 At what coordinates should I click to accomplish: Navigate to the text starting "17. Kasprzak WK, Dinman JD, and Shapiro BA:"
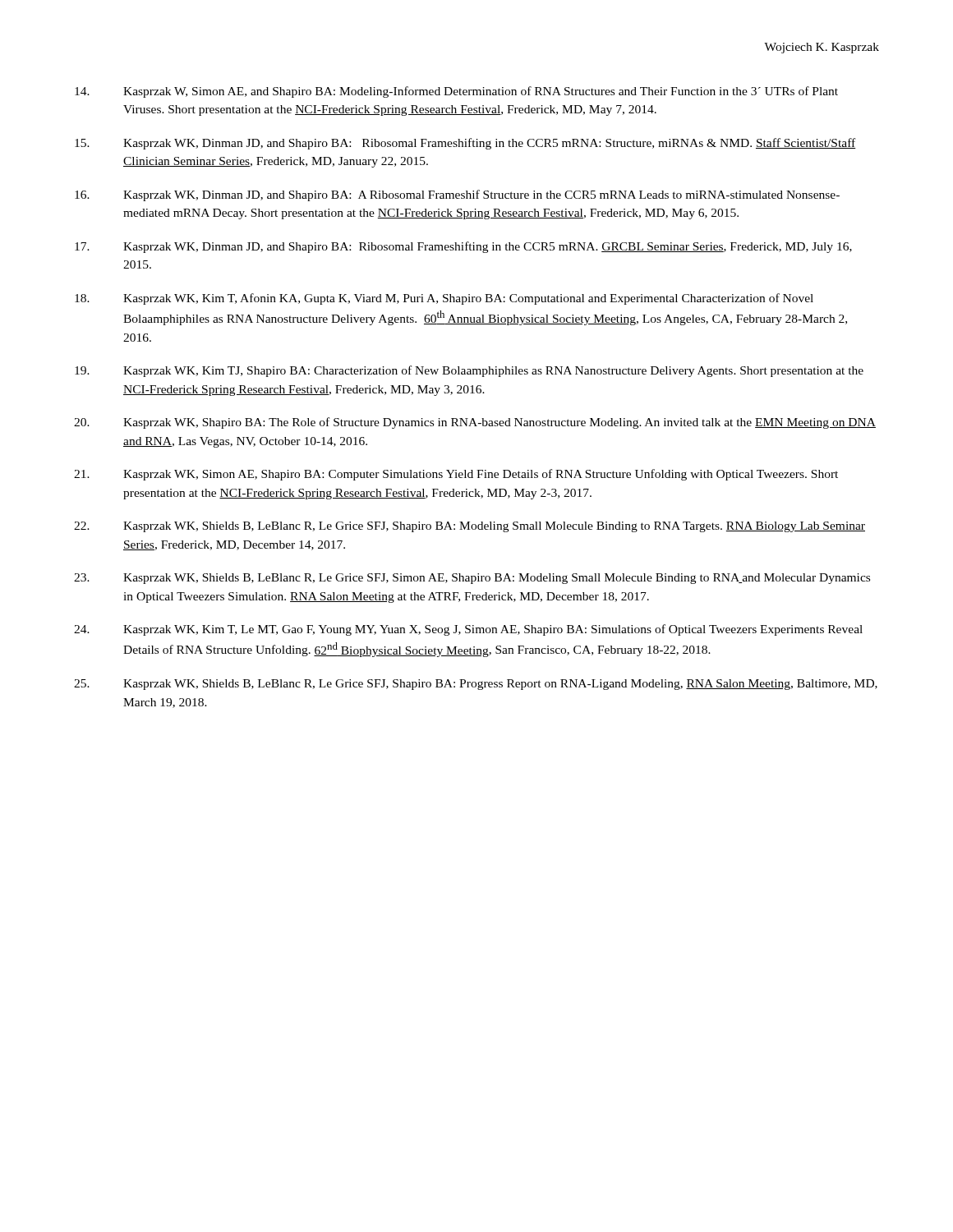tap(476, 256)
